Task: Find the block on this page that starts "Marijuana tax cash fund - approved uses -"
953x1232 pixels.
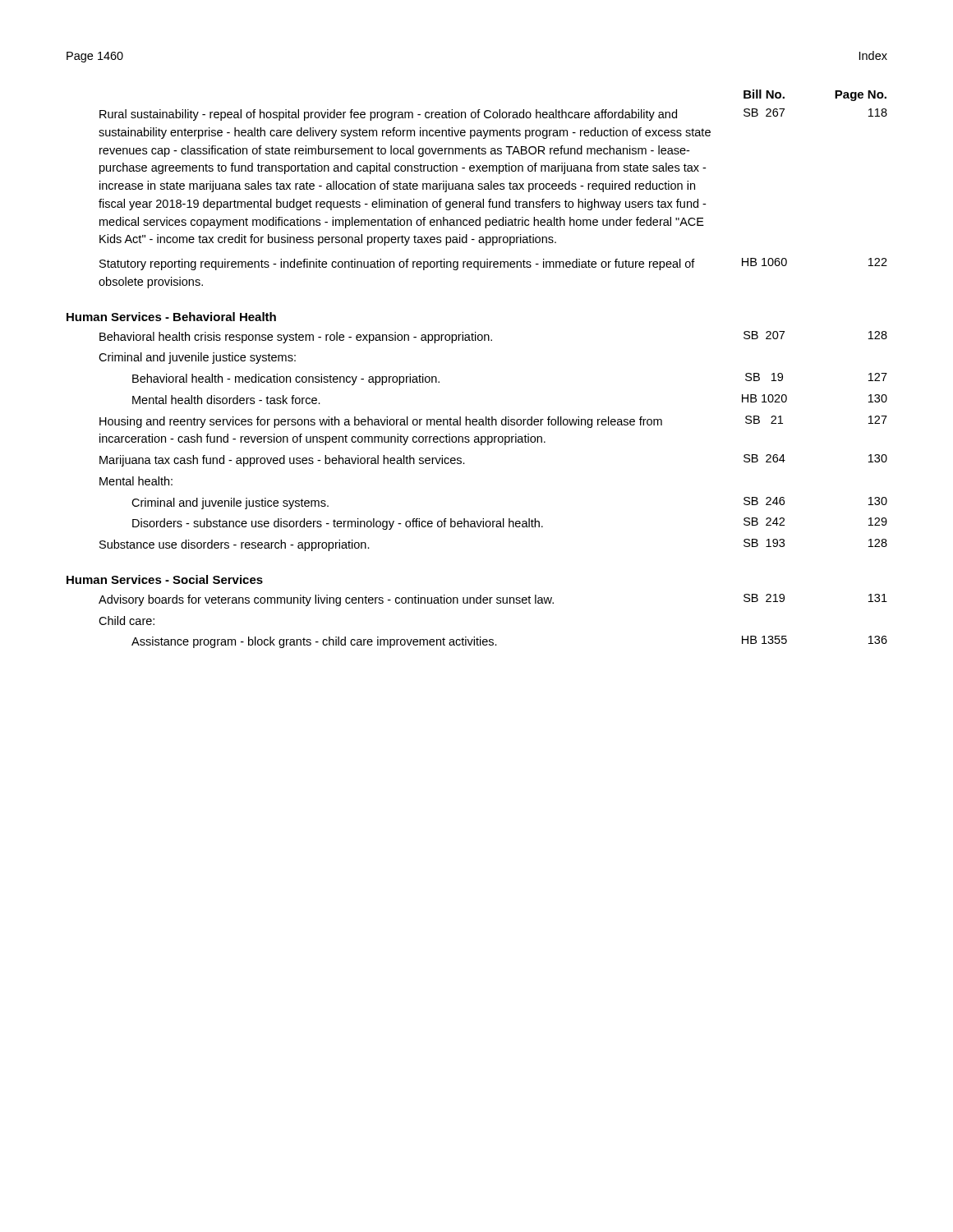Action: click(x=281, y=460)
